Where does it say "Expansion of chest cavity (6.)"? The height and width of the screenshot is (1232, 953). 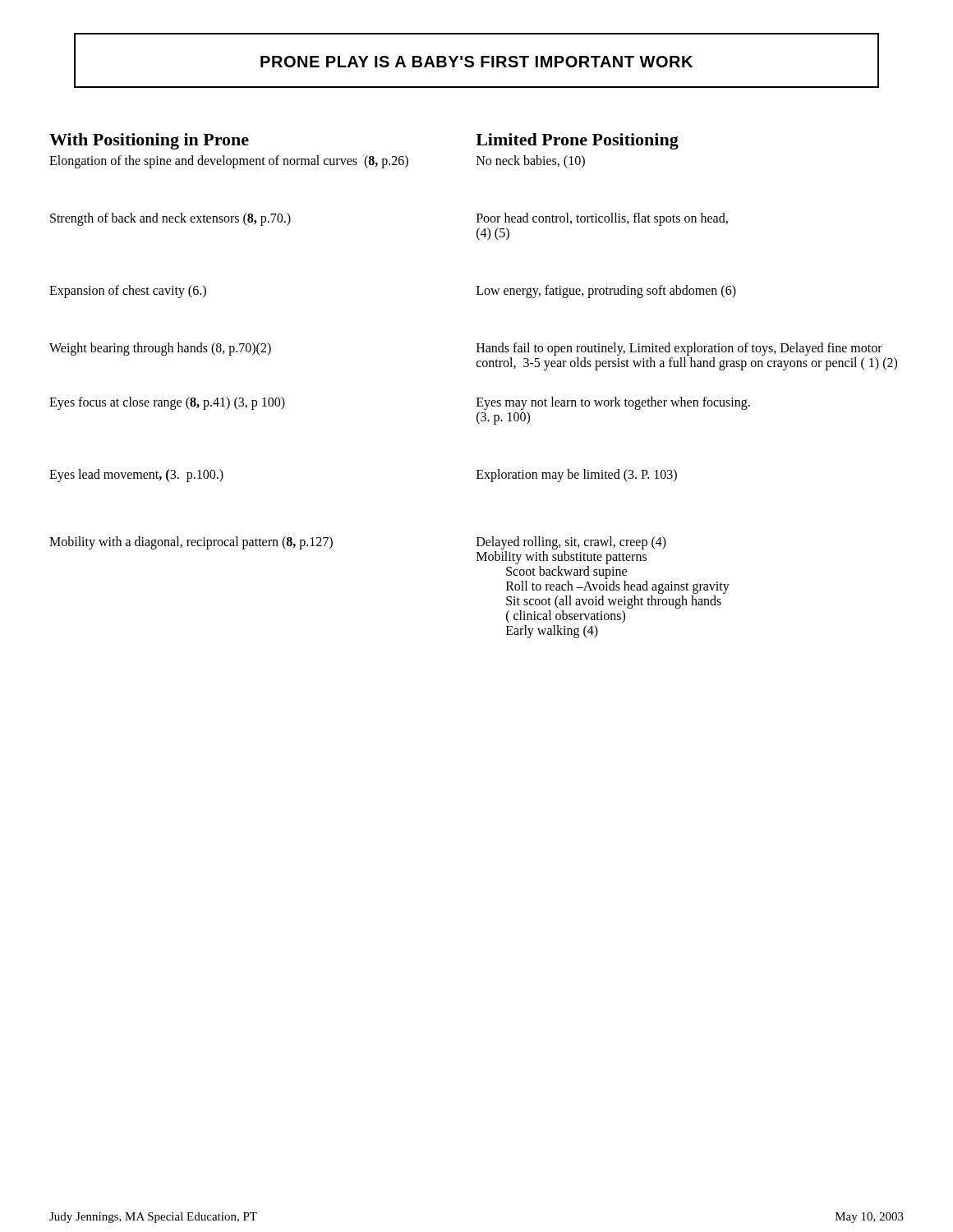(128, 290)
